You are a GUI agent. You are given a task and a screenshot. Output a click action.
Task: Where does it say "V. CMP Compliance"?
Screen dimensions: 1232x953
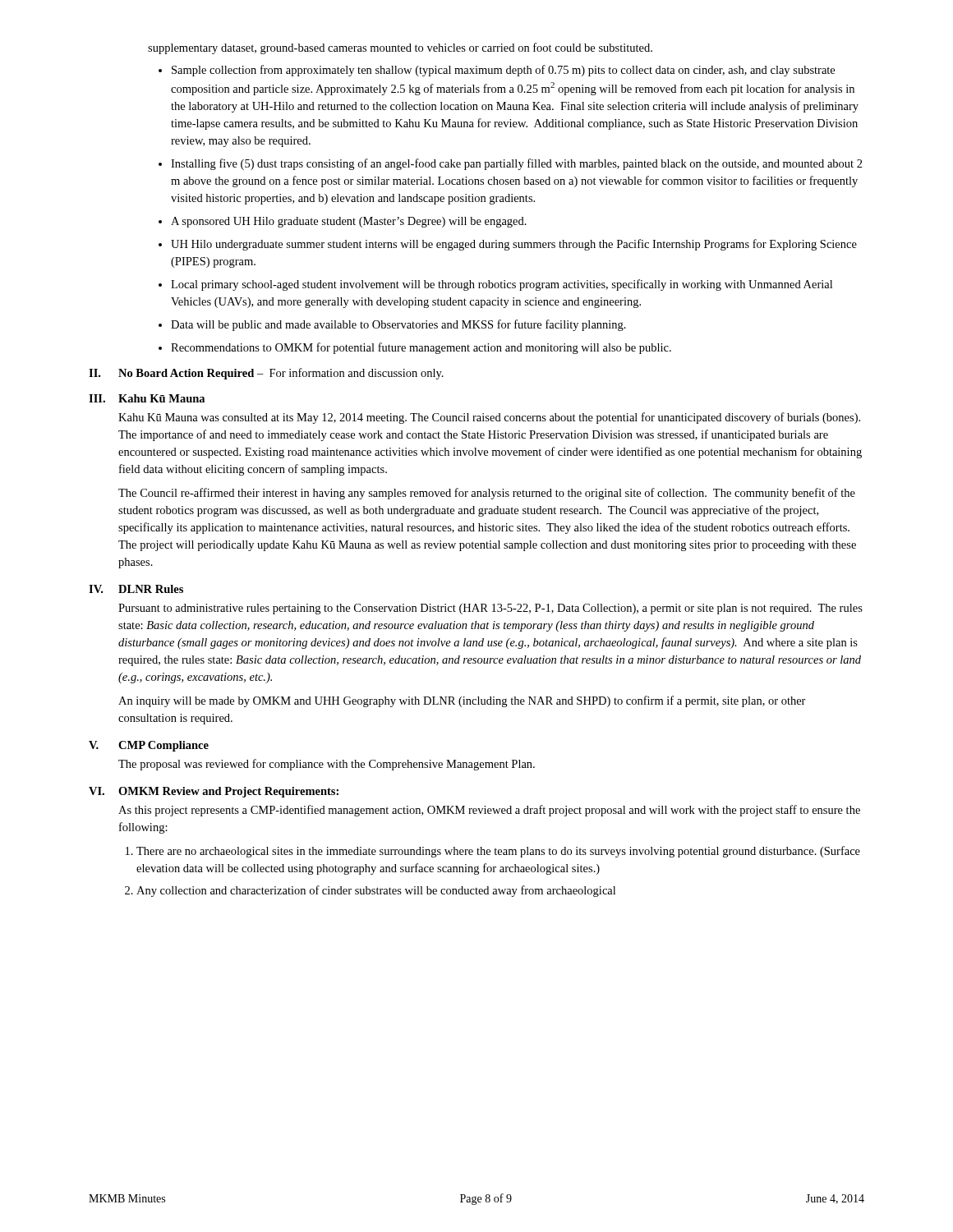(149, 746)
